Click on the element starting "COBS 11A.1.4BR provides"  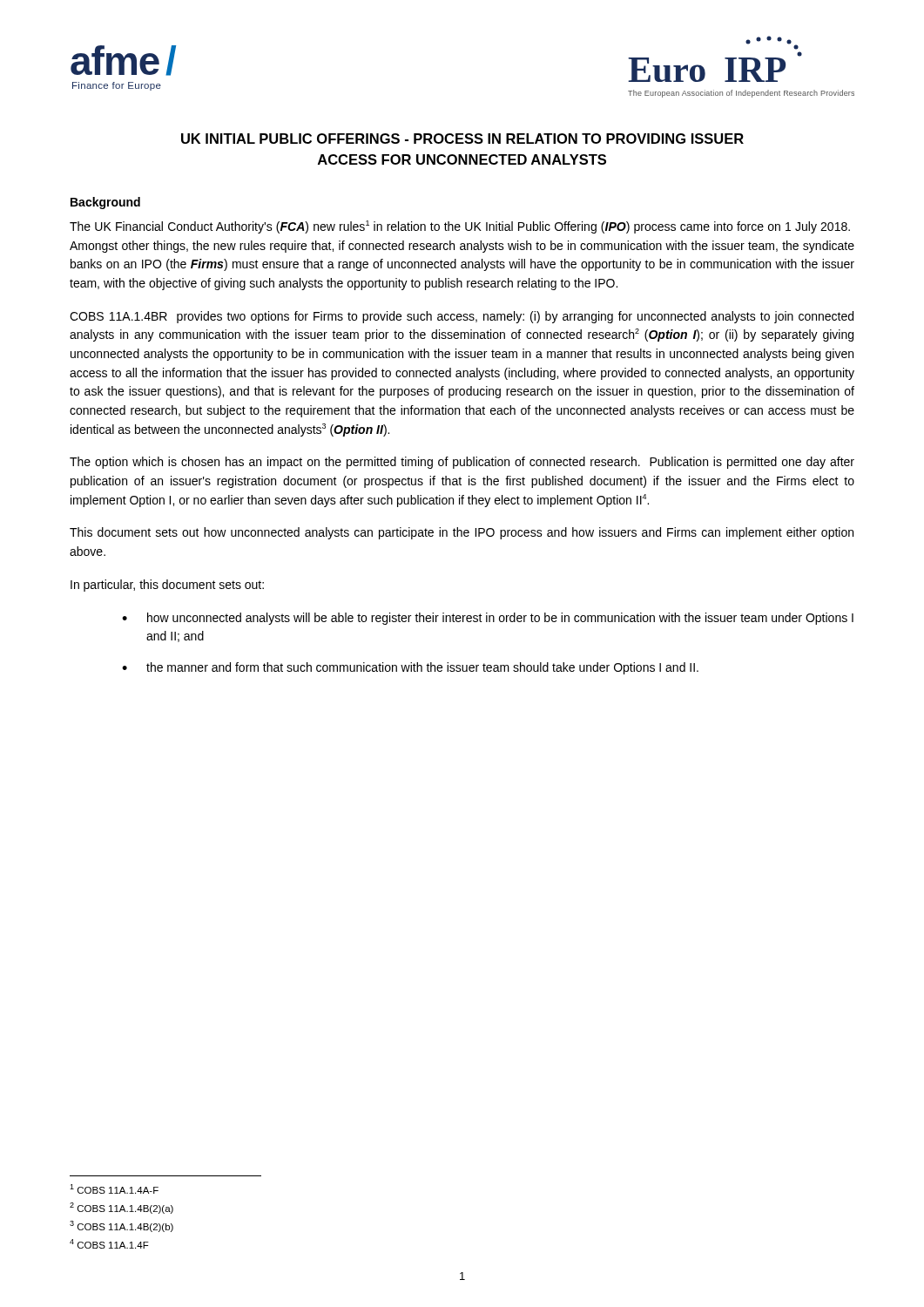coord(462,373)
